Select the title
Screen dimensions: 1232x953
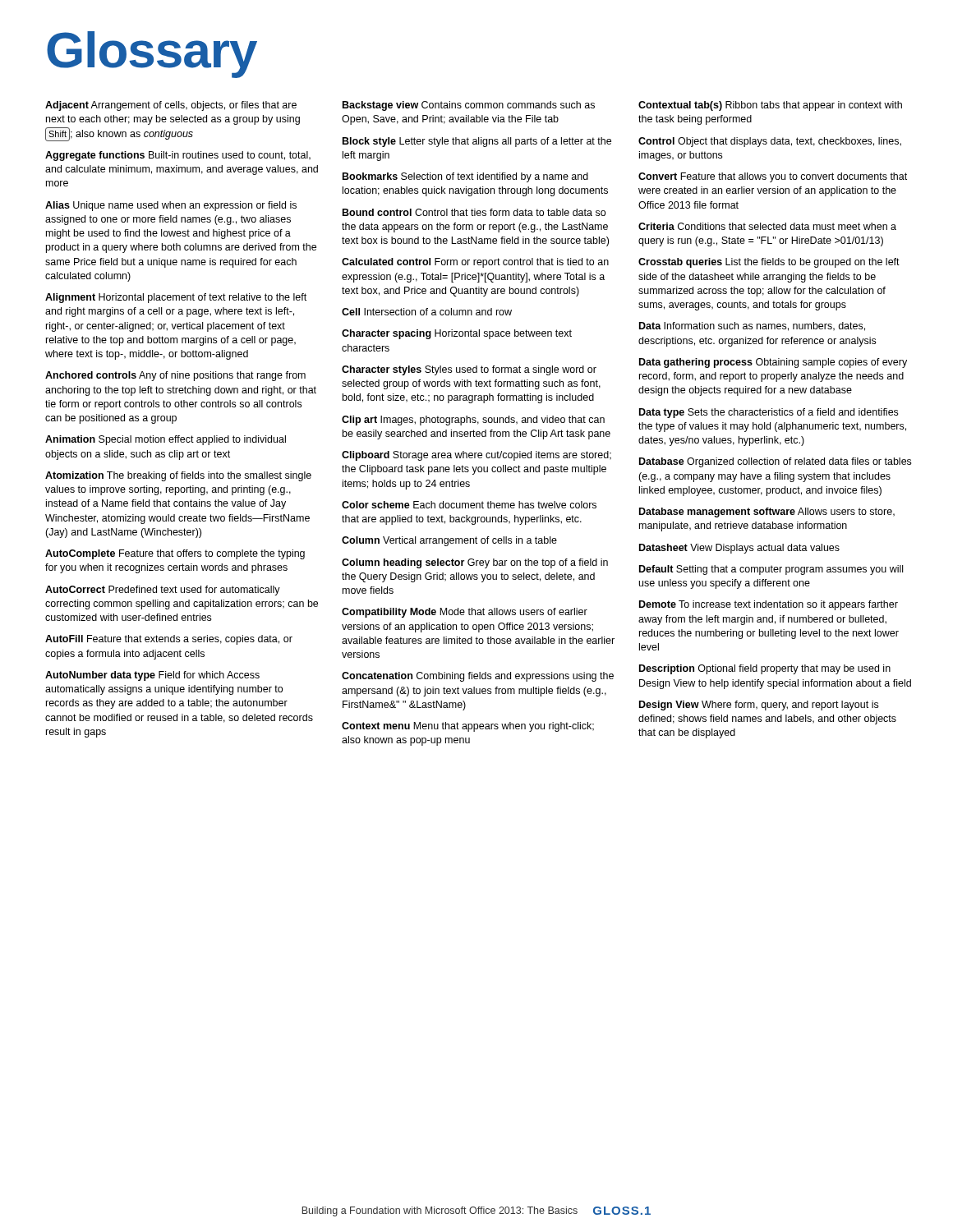(151, 50)
